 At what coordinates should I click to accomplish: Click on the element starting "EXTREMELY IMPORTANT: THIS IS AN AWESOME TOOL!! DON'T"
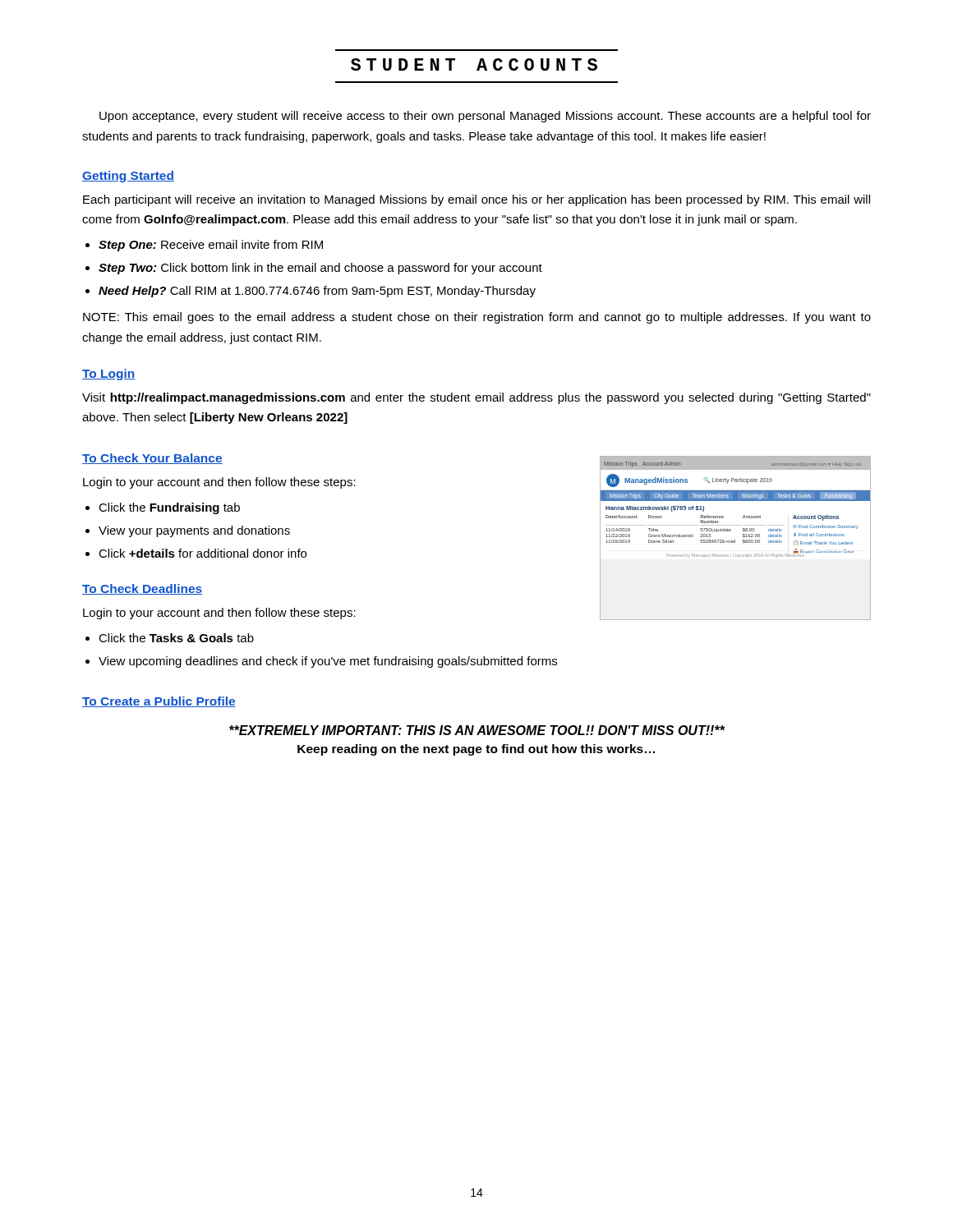(476, 740)
